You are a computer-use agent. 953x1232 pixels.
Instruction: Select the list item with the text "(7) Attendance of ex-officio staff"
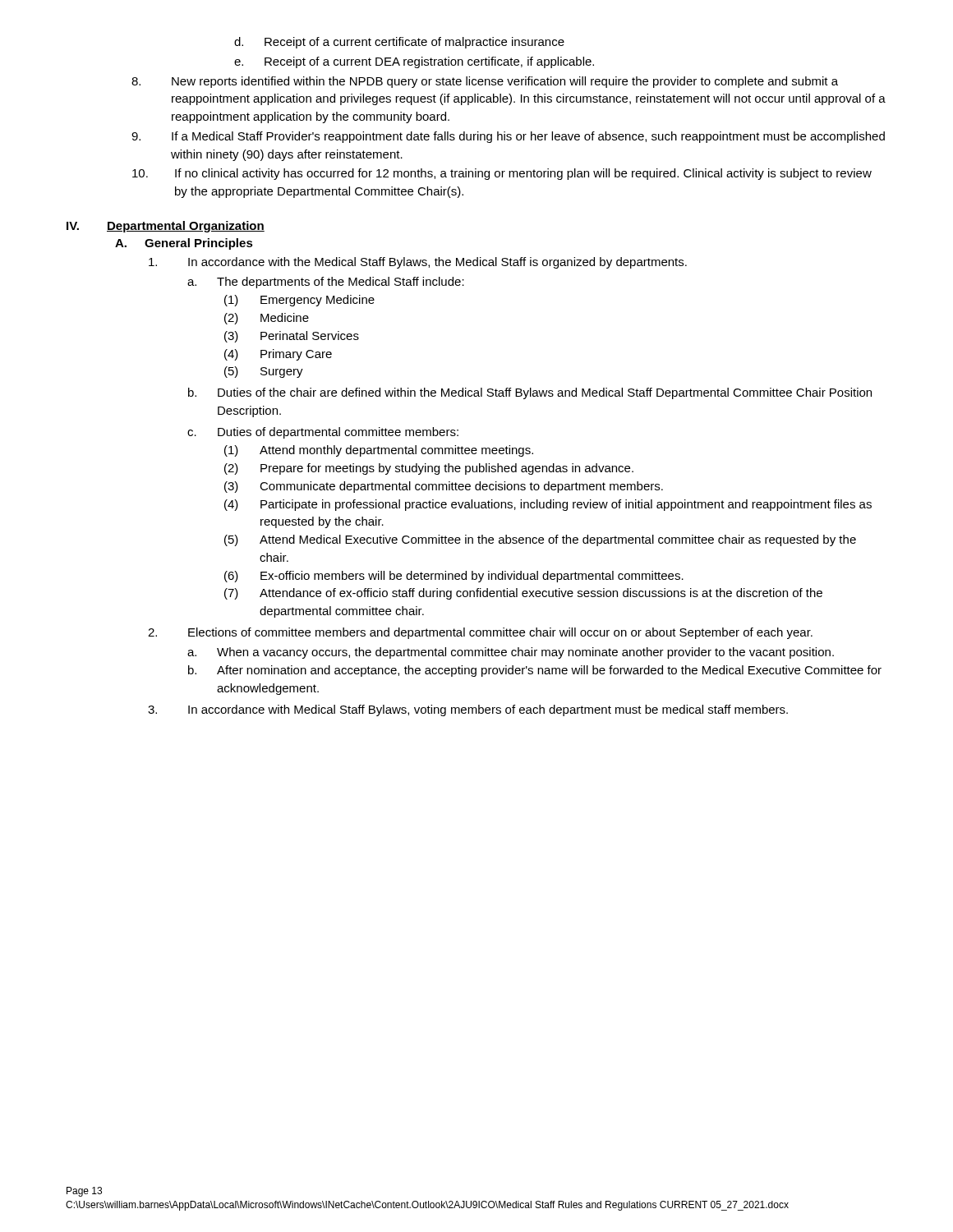coord(555,602)
